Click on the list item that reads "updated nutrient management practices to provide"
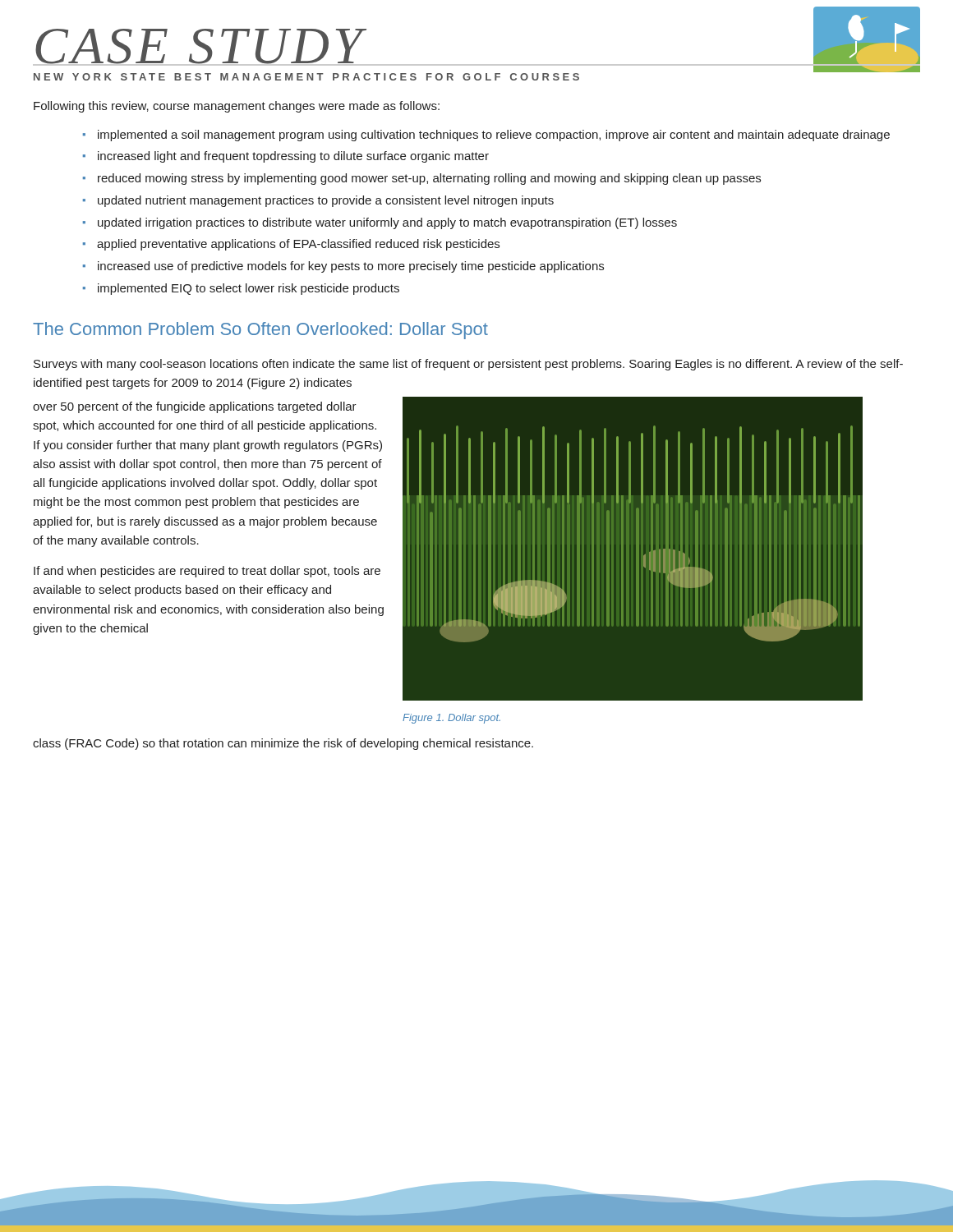This screenshot has height=1232, width=953. (x=325, y=200)
